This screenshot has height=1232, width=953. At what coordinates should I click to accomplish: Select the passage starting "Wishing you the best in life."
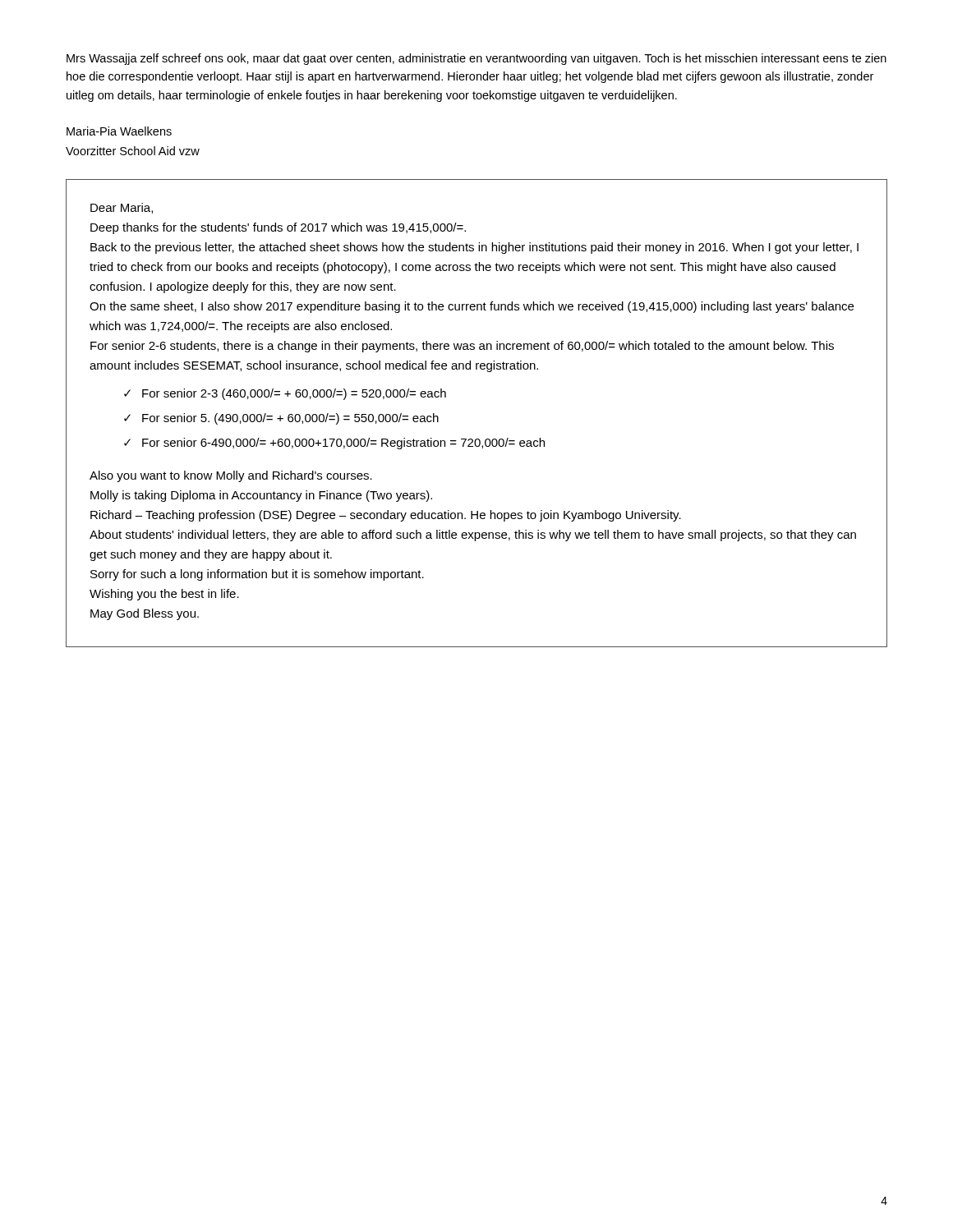click(x=164, y=595)
